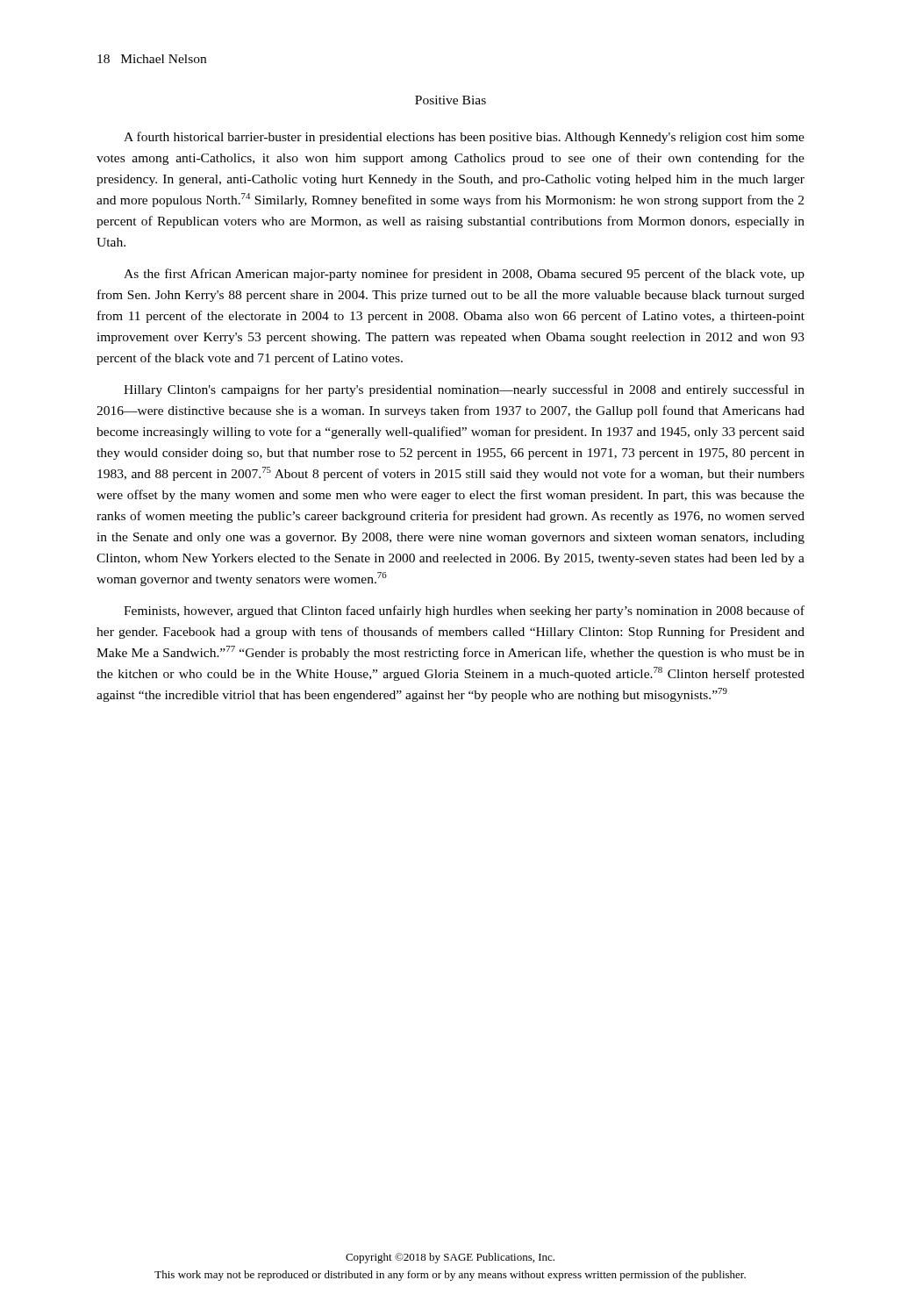Click on the text block that says "A fourth historical"
The height and width of the screenshot is (1316, 901).
pos(450,190)
